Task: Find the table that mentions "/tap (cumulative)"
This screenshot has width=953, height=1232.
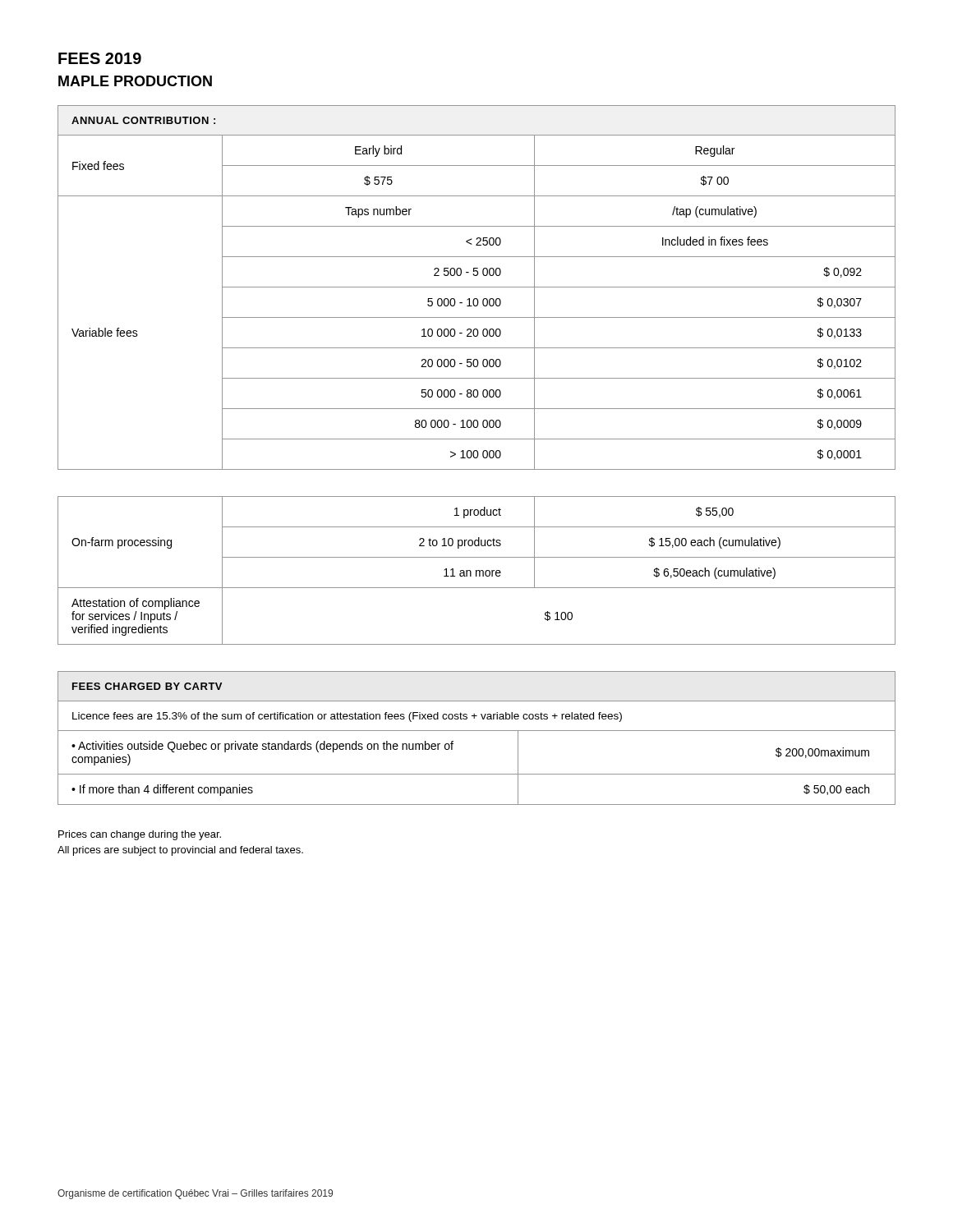Action: [x=476, y=287]
